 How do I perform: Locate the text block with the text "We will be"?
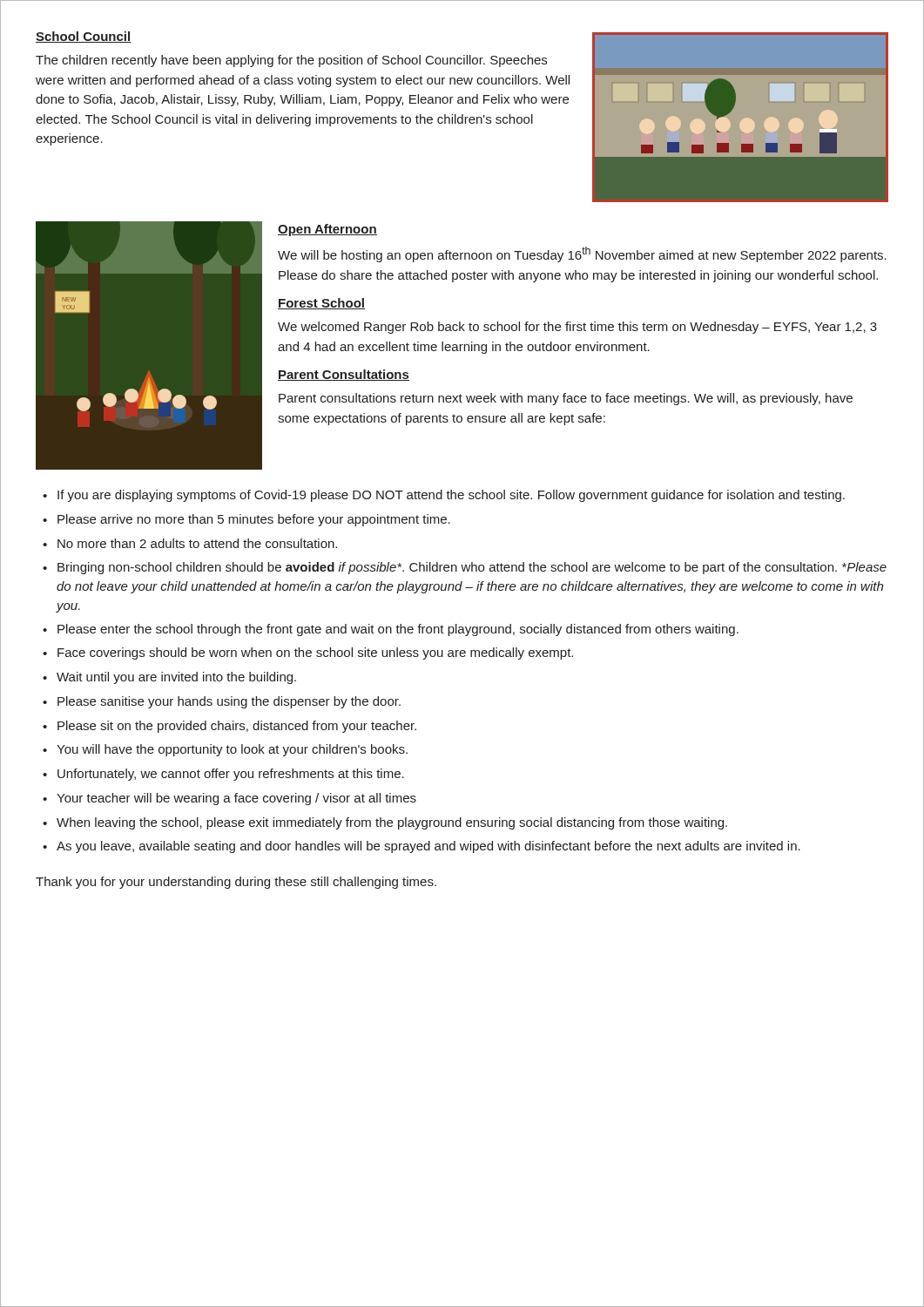(x=583, y=263)
